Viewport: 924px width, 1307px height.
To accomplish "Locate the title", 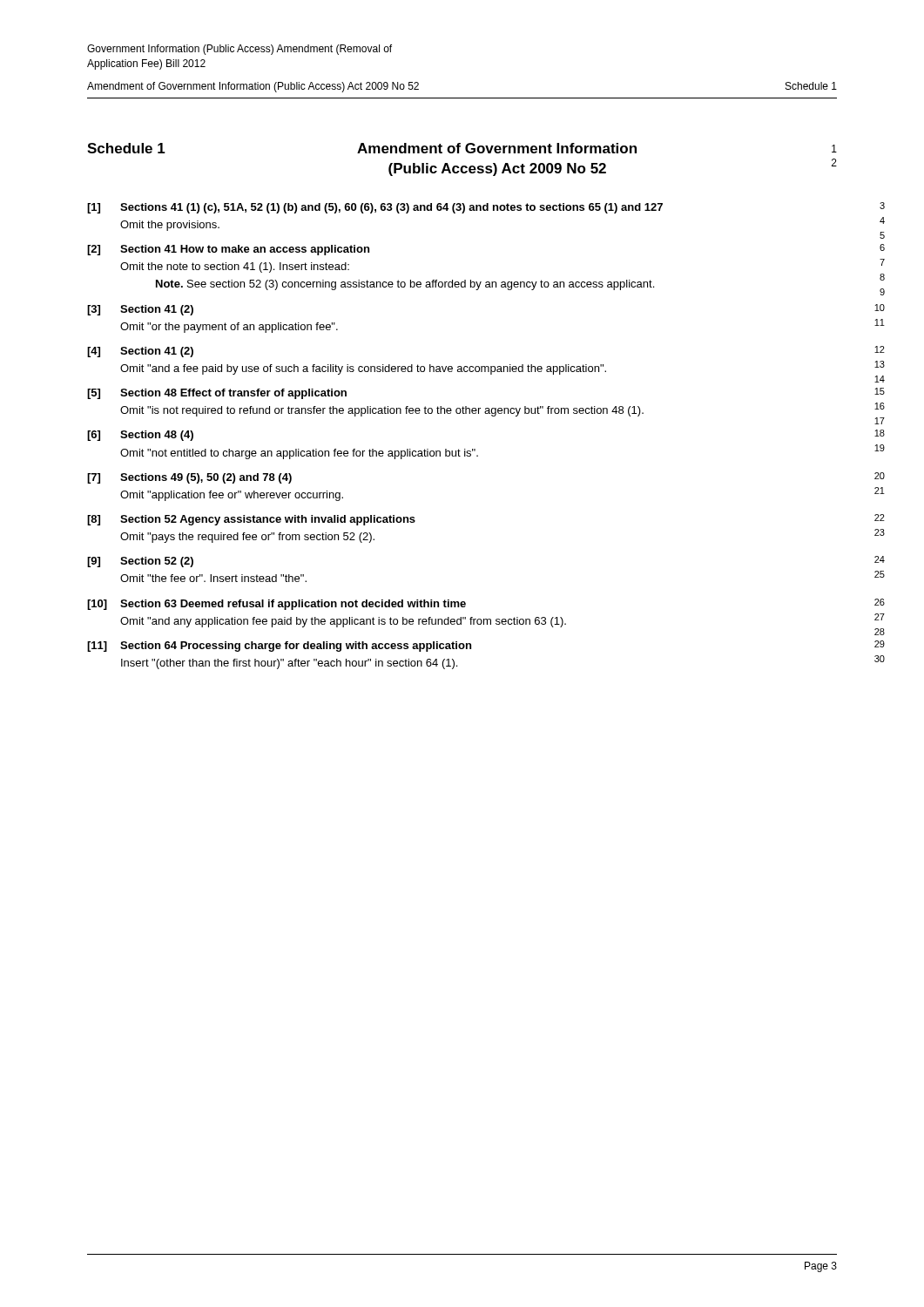I will (462, 159).
